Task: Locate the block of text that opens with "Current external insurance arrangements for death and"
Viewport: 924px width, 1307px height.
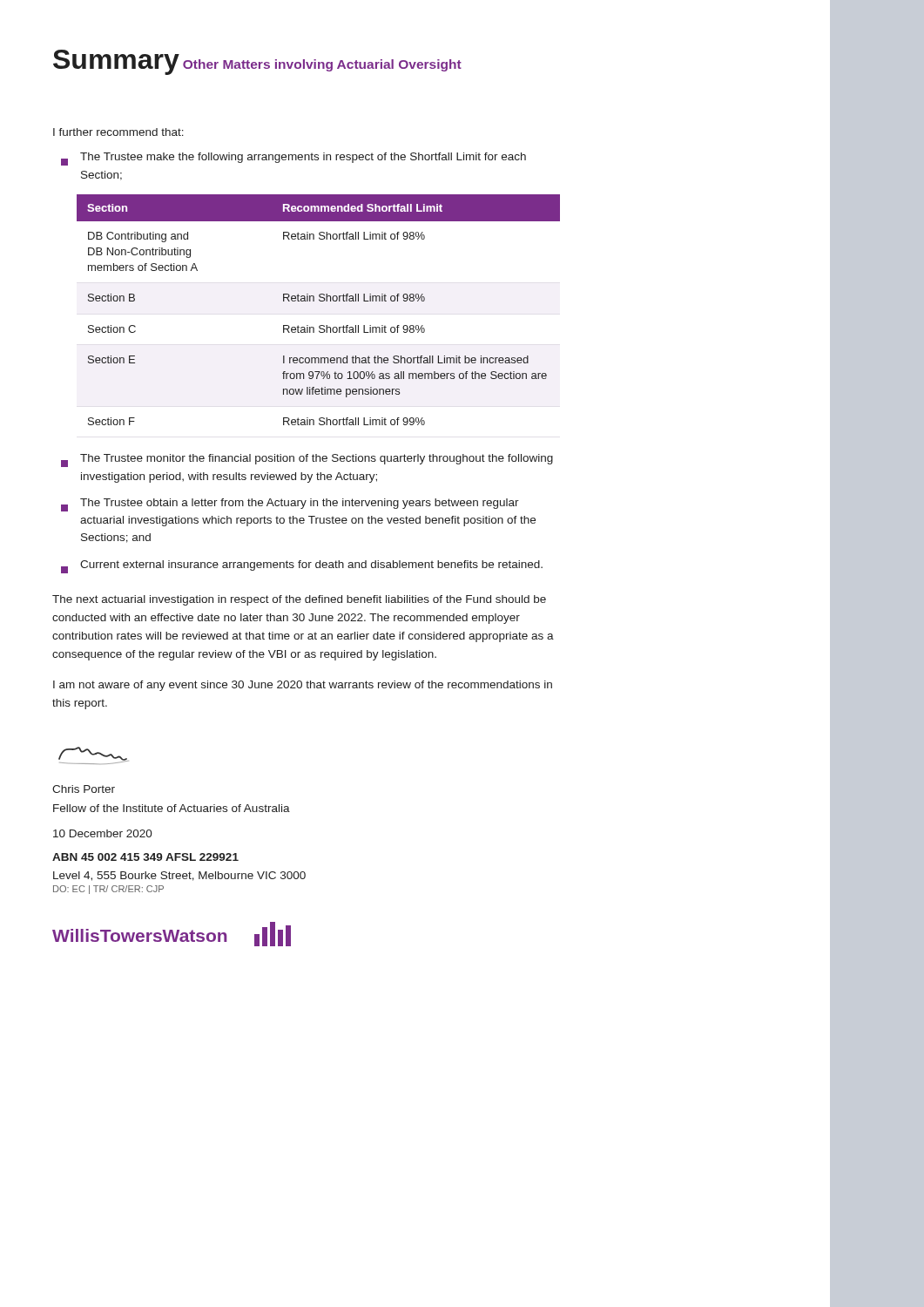Action: click(309, 567)
